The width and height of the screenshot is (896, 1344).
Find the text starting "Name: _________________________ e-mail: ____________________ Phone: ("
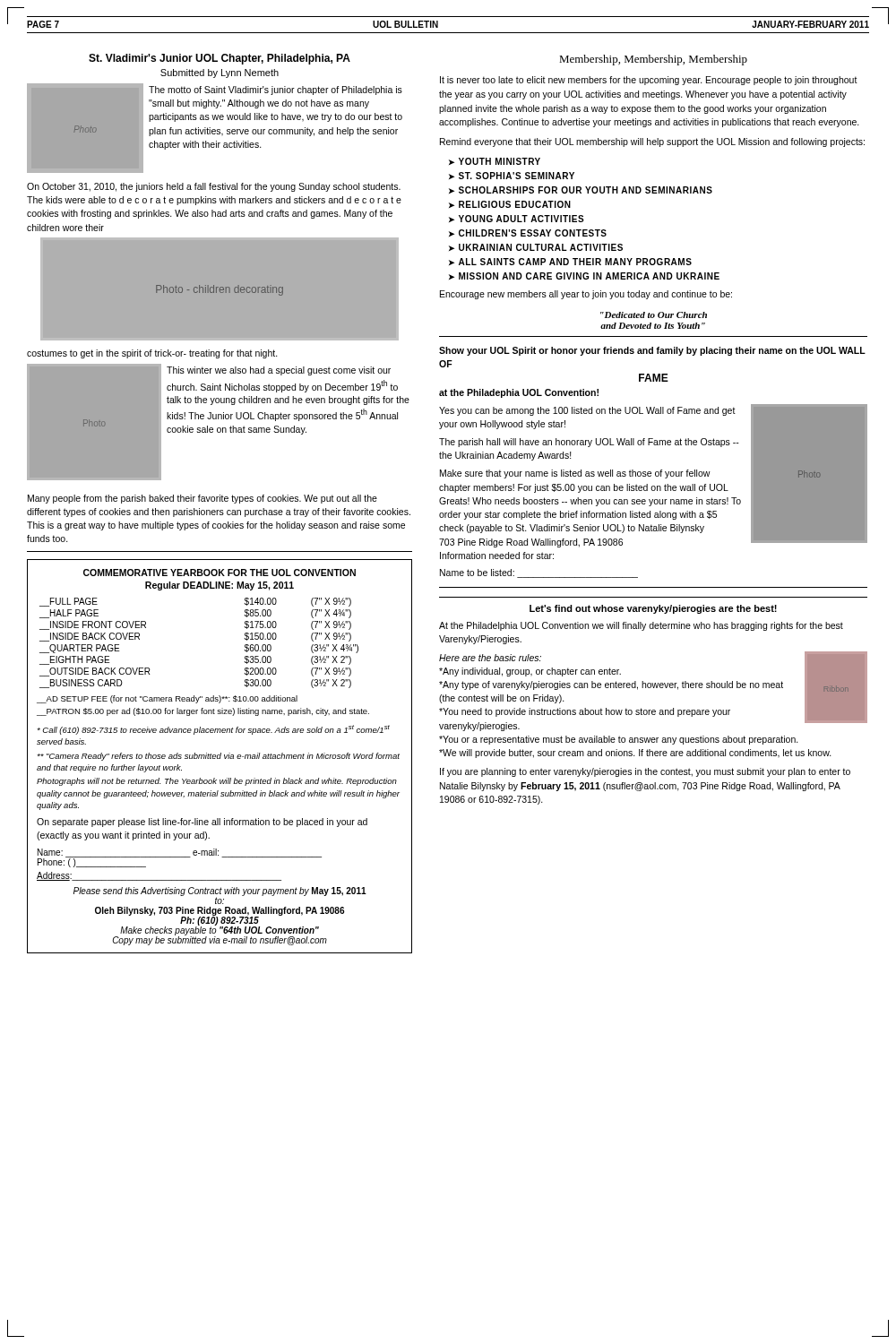[179, 857]
